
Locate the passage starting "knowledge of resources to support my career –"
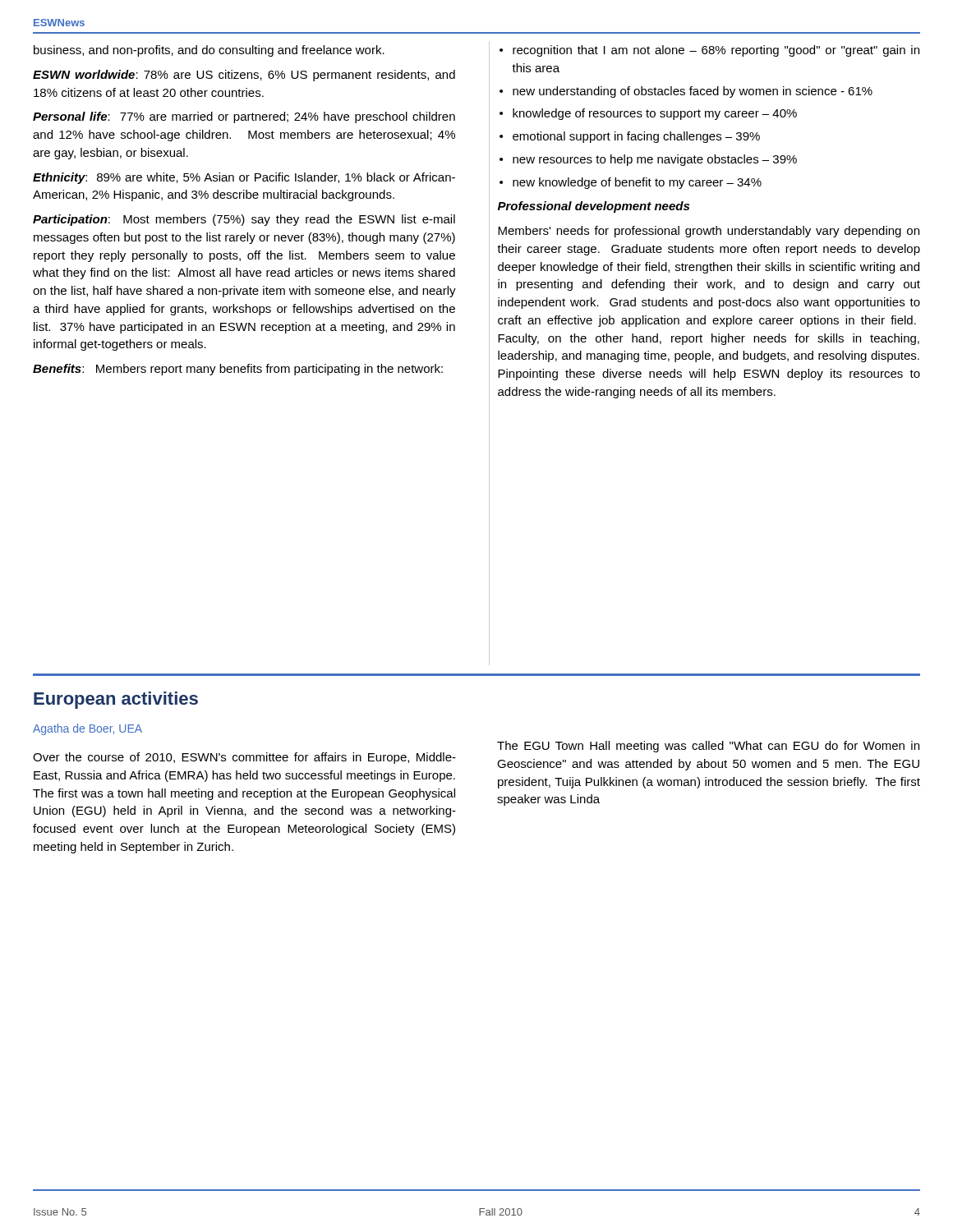655,113
